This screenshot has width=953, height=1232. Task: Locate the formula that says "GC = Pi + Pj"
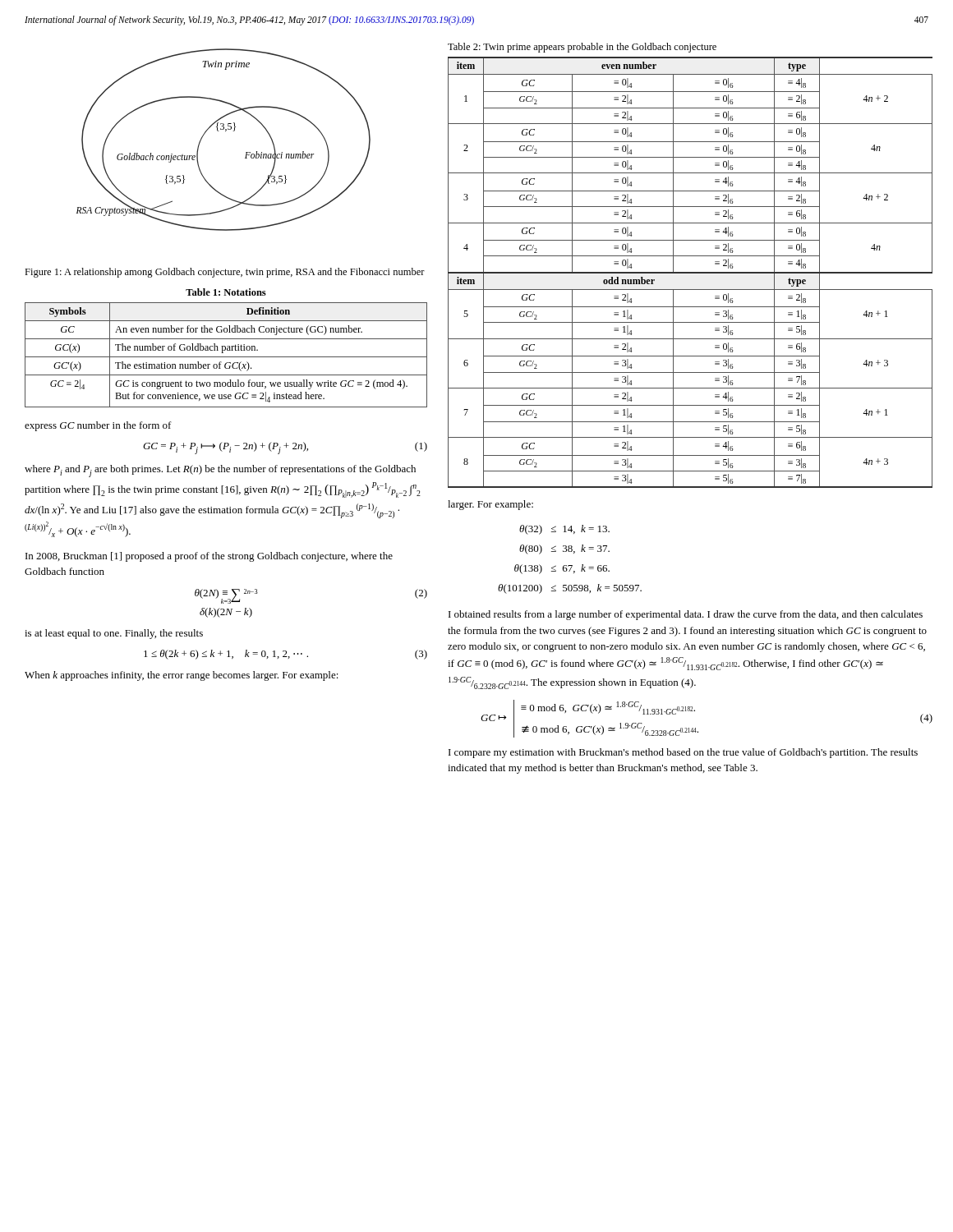click(285, 447)
